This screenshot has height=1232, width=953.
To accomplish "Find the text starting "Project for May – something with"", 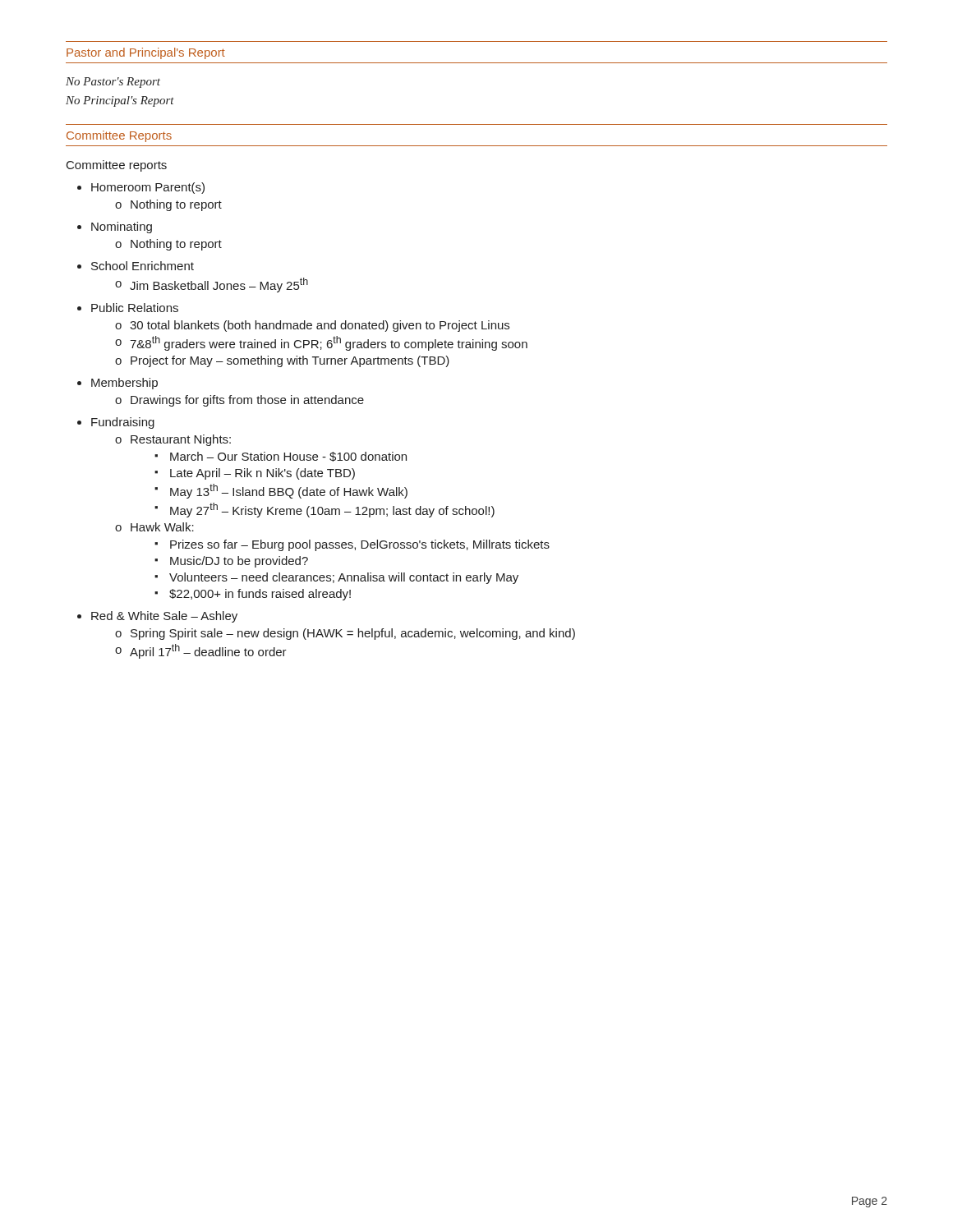I will tap(290, 360).
